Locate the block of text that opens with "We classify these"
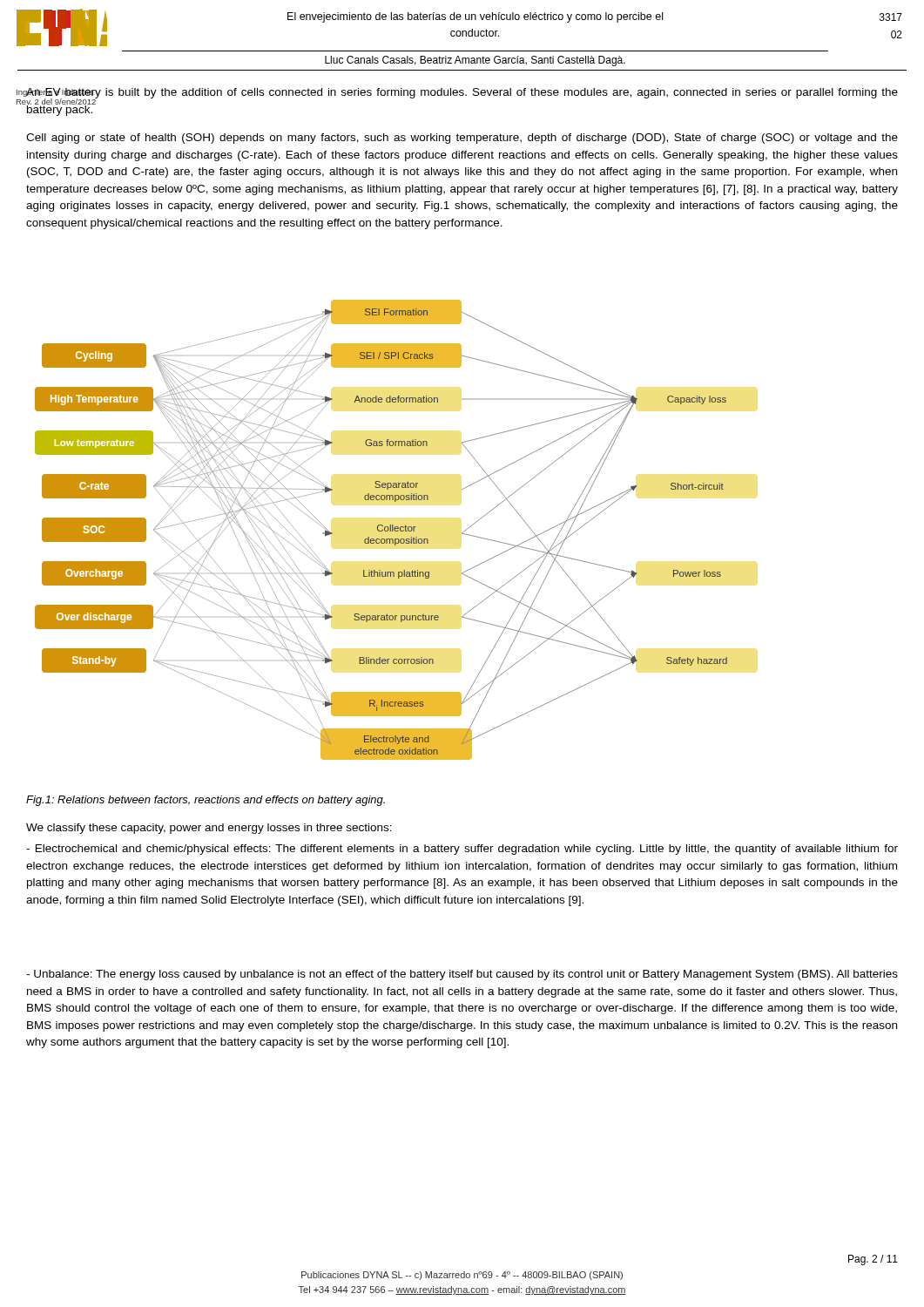The image size is (924, 1307). [209, 827]
